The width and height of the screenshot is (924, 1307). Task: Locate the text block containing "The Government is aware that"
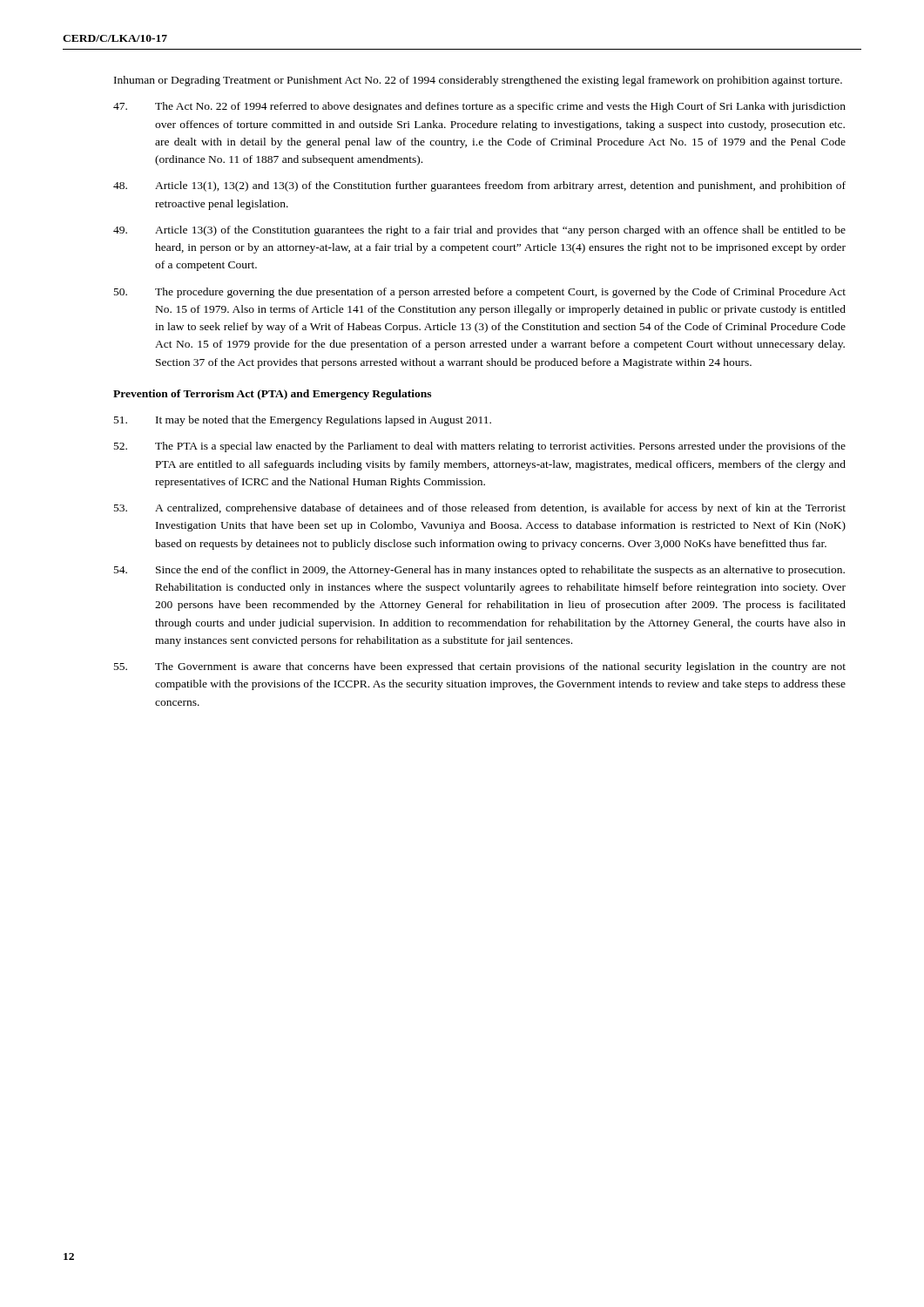pos(479,684)
